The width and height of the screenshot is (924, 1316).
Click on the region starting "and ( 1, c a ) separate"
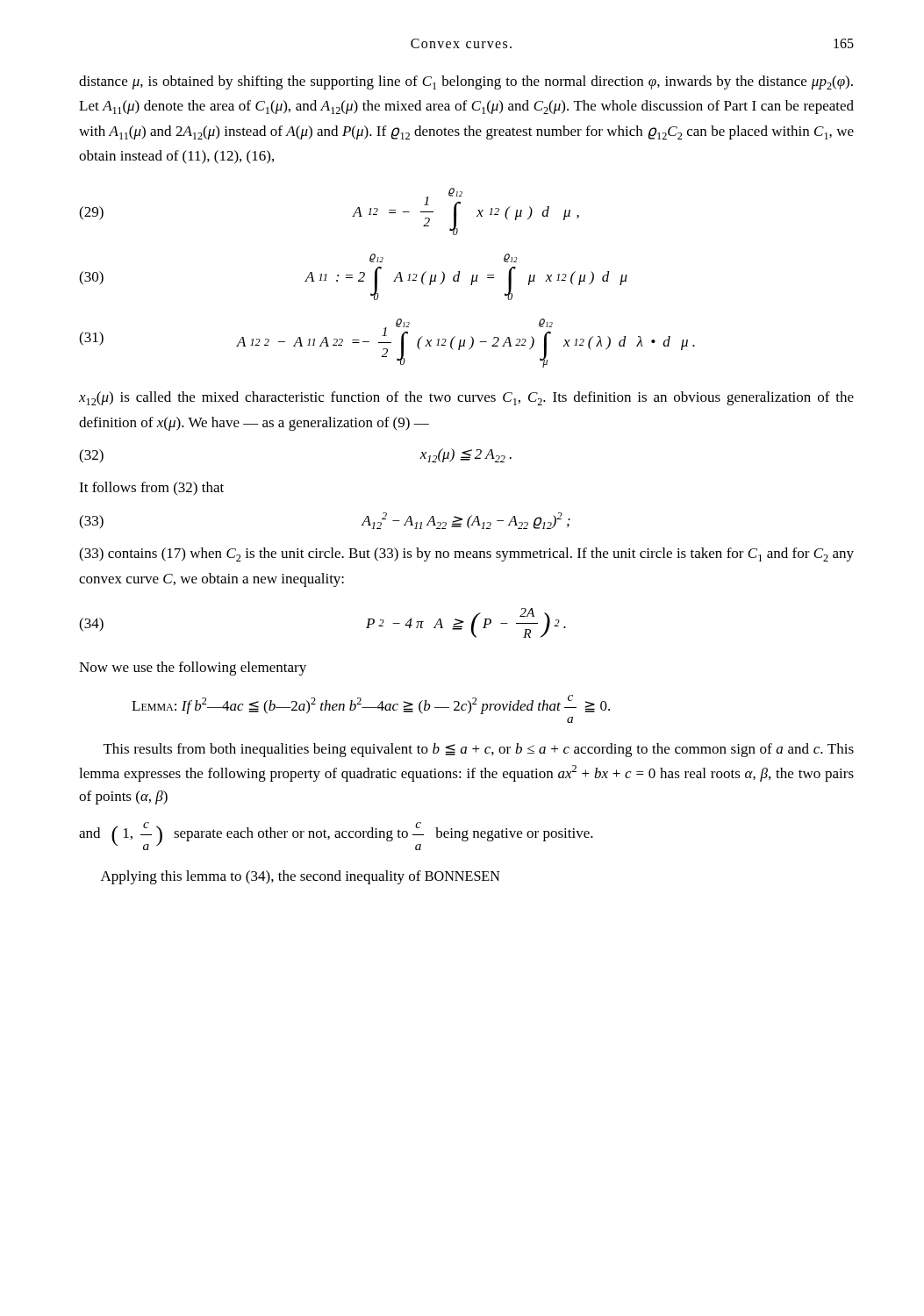(336, 835)
